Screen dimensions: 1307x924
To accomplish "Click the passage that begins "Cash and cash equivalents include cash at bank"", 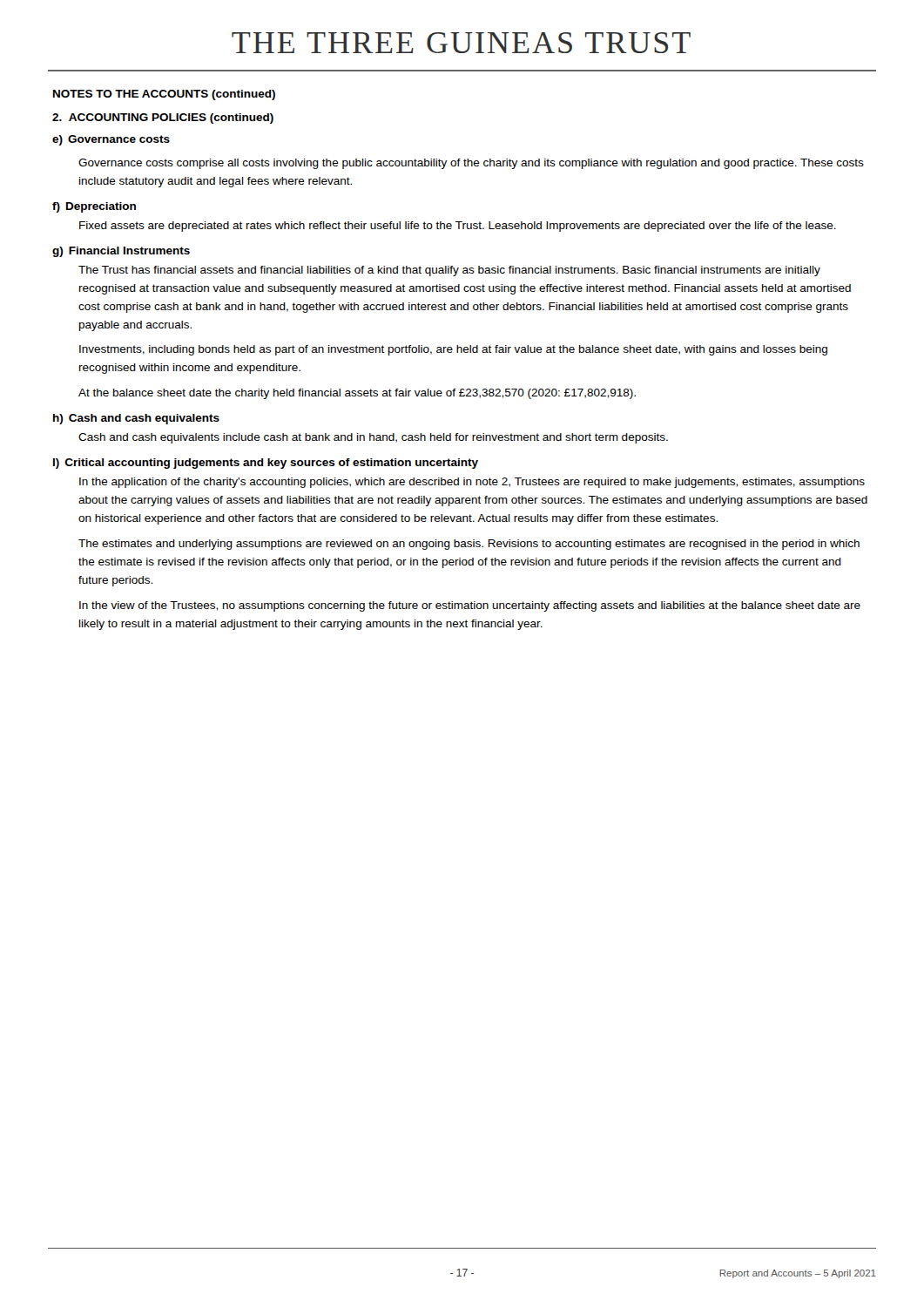I will point(373,437).
